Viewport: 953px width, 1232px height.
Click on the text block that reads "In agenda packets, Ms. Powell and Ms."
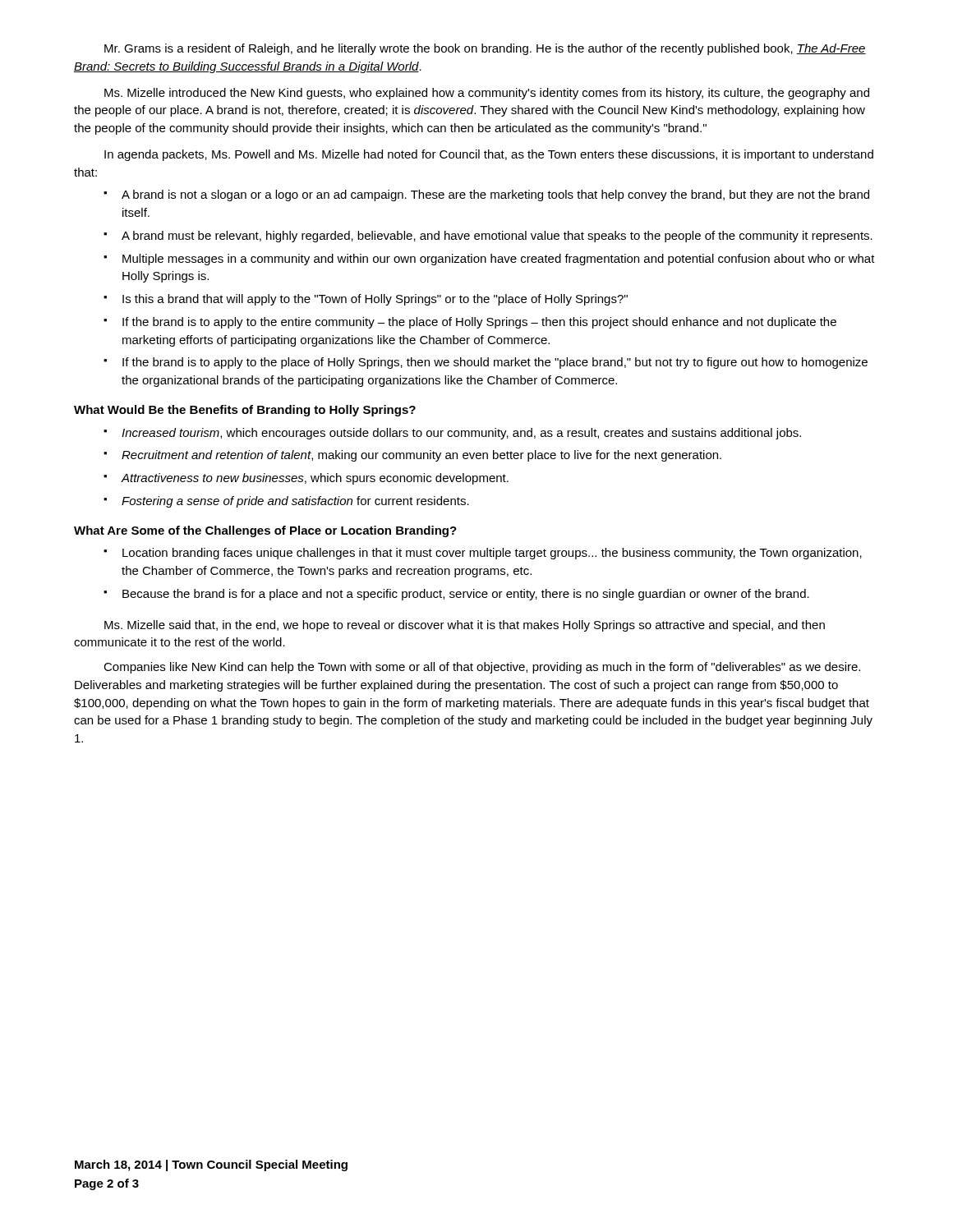[474, 163]
